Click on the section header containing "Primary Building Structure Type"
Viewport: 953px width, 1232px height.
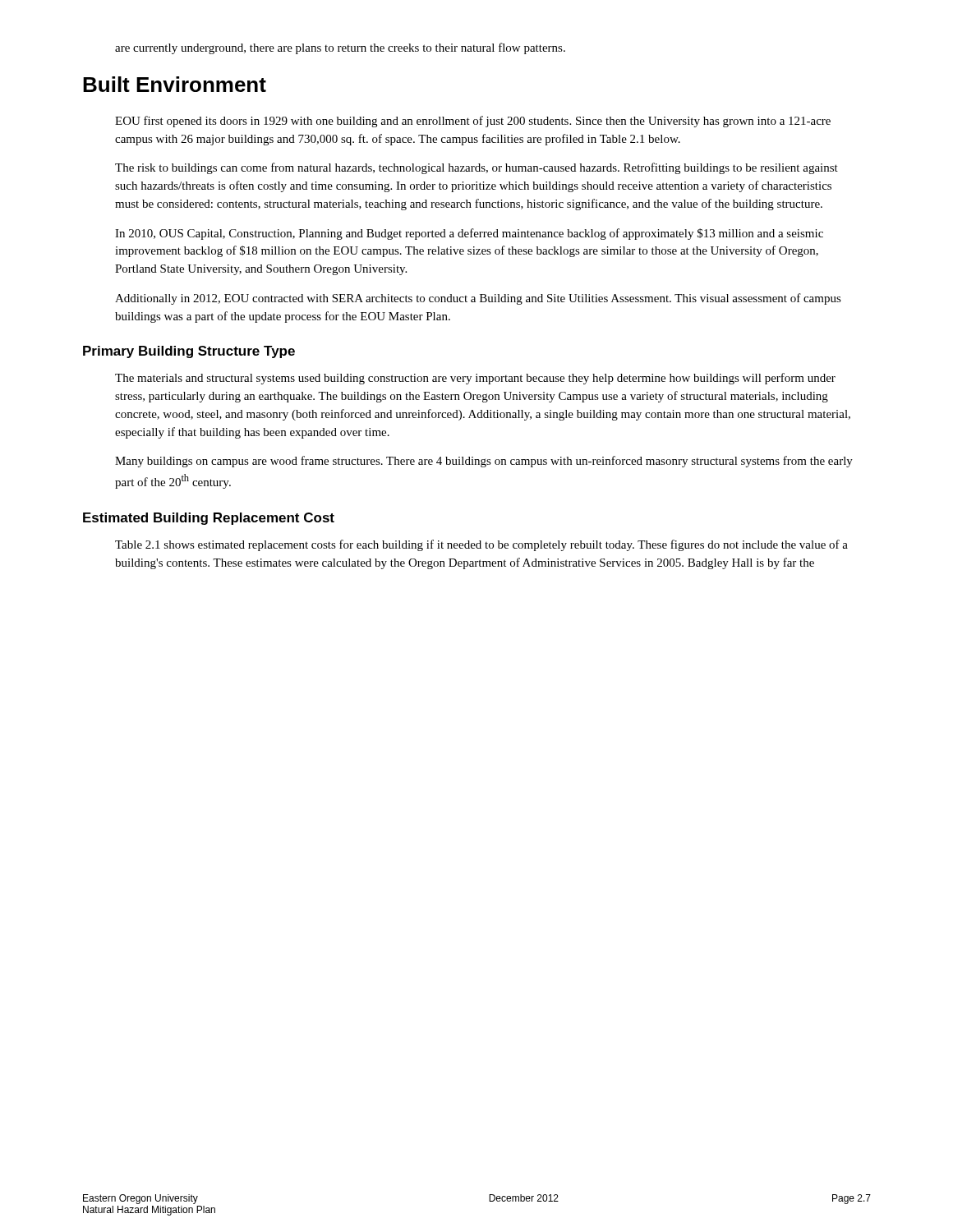pos(189,352)
